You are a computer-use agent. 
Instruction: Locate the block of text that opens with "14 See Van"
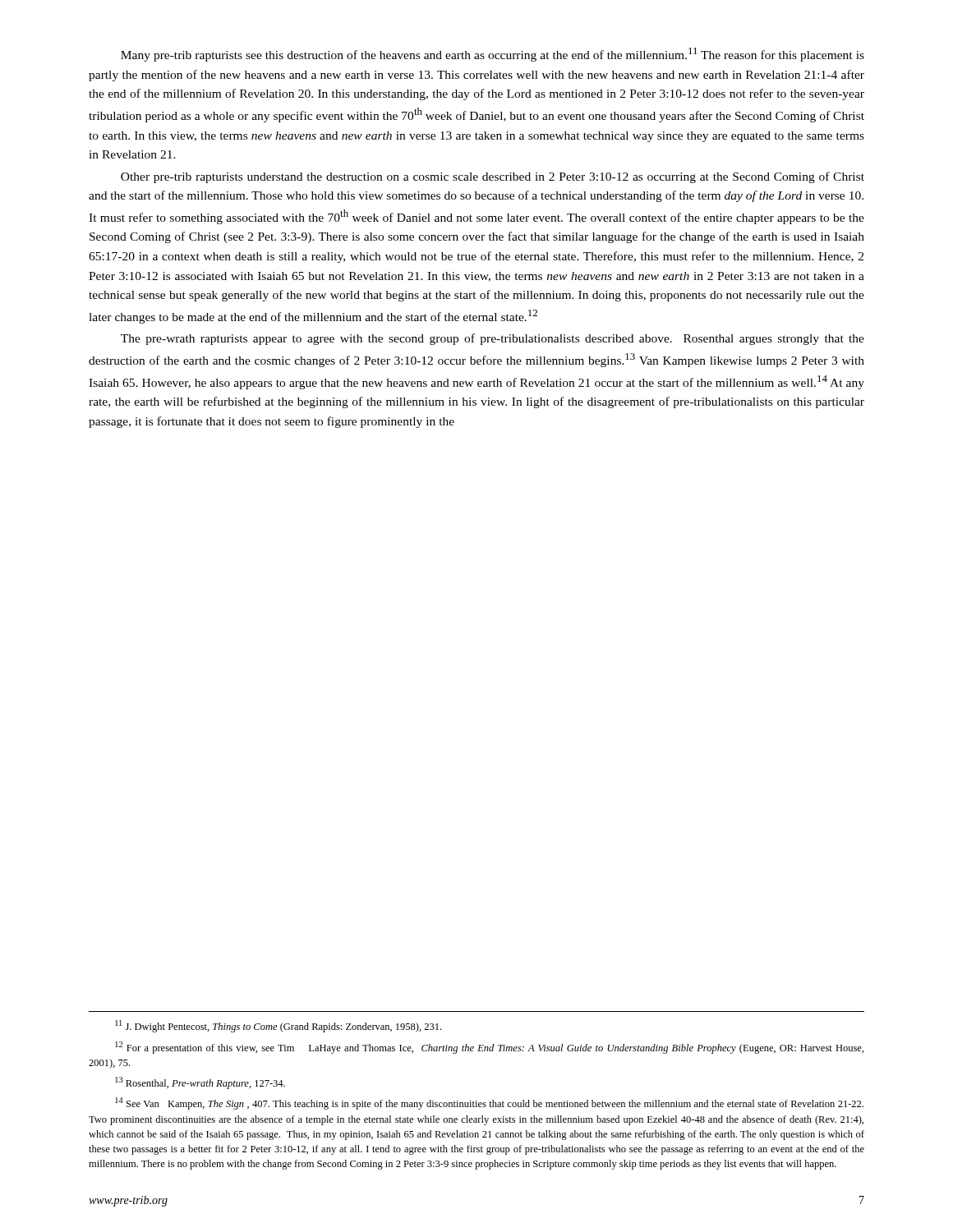[476, 1133]
